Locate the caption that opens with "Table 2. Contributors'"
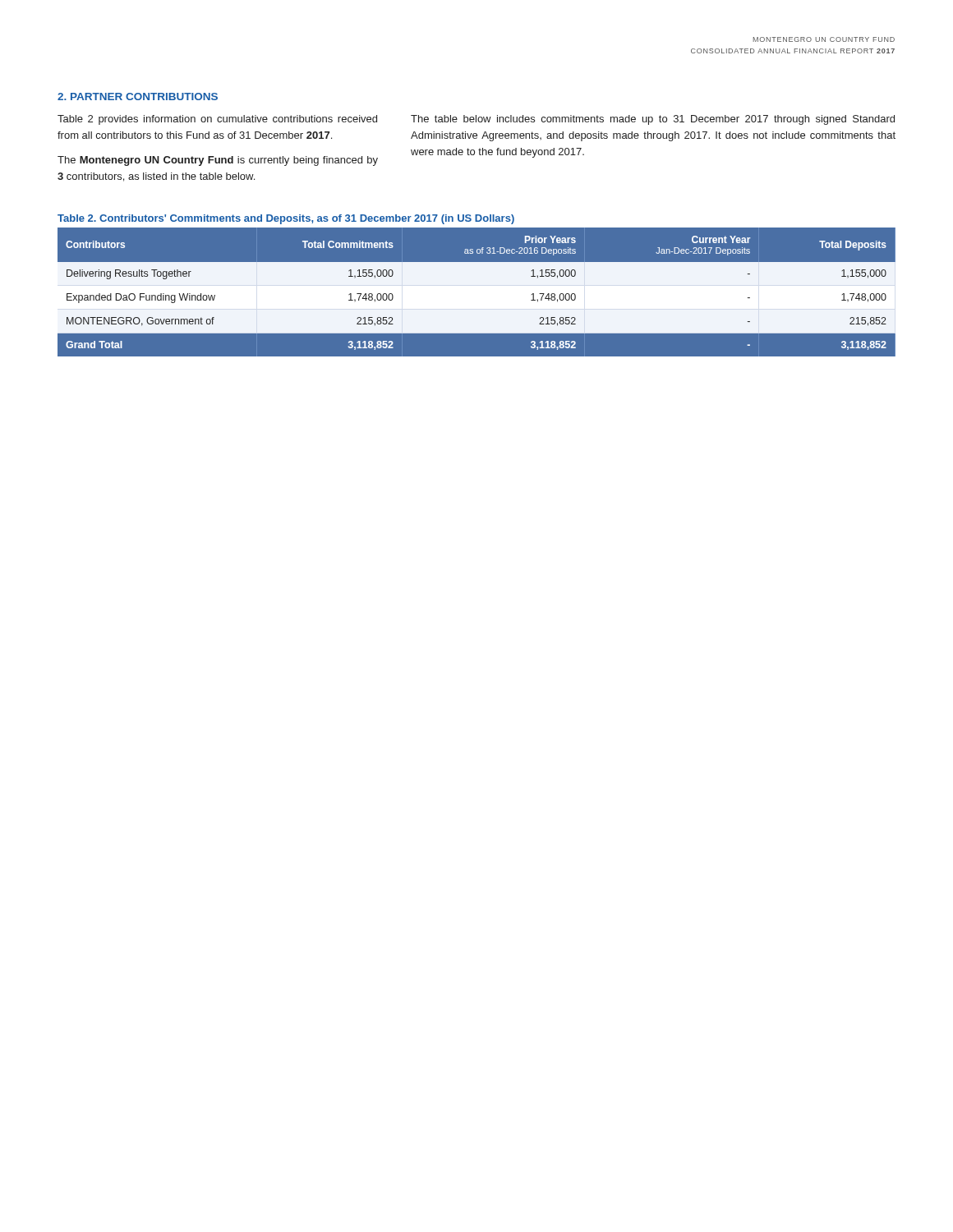This screenshot has height=1232, width=953. point(286,218)
